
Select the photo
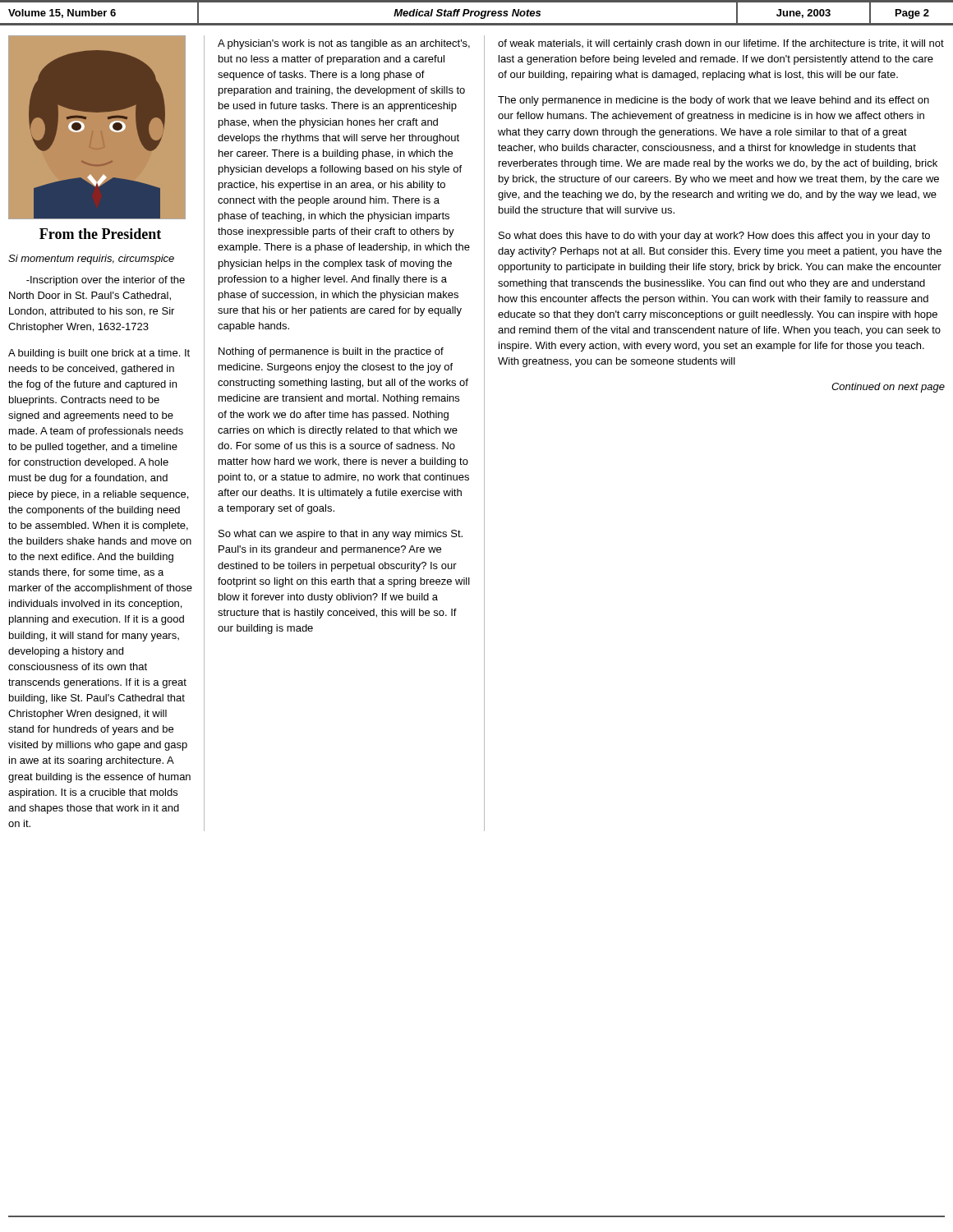pyautogui.click(x=97, y=127)
